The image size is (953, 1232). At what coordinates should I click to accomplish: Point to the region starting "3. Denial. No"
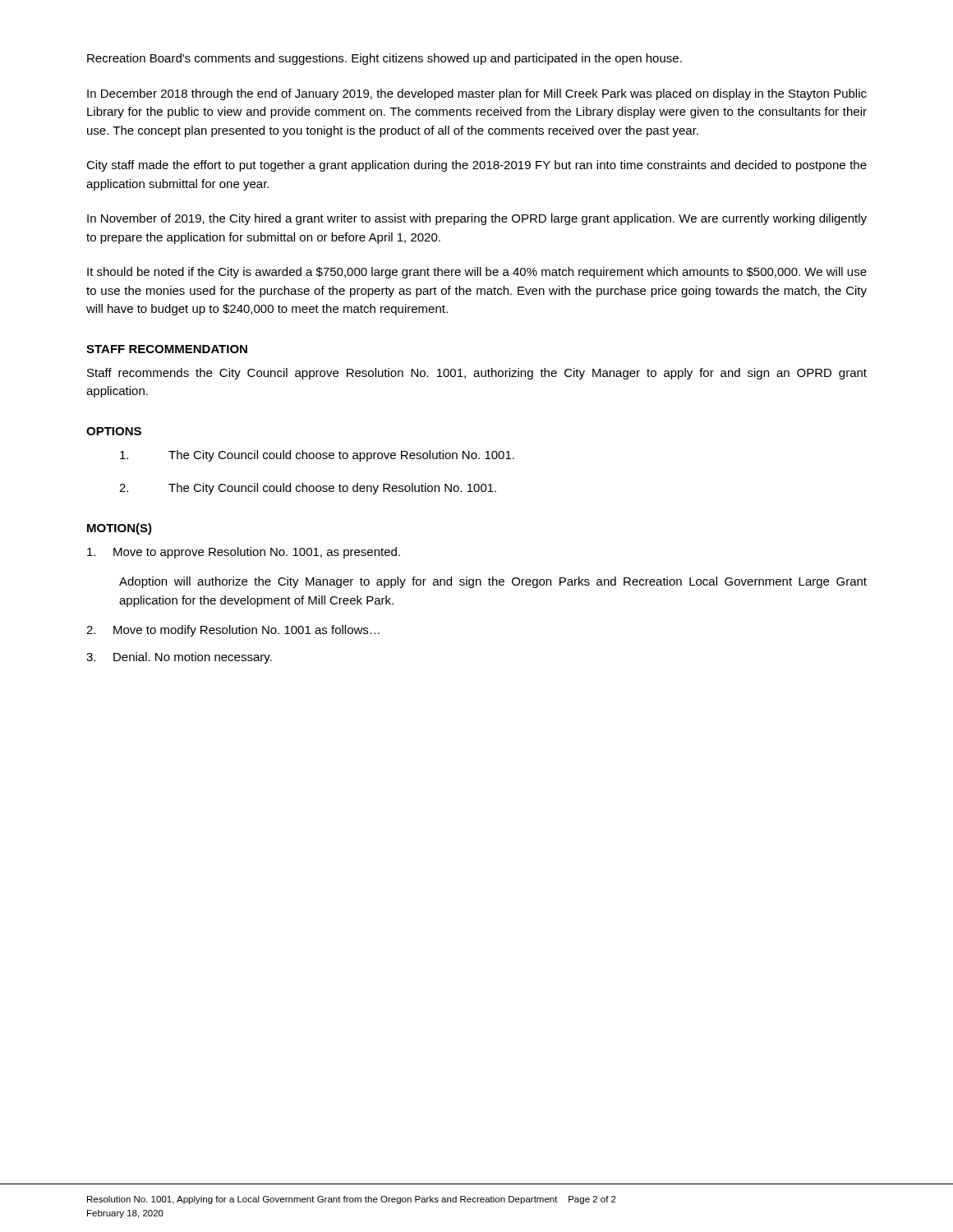click(179, 658)
